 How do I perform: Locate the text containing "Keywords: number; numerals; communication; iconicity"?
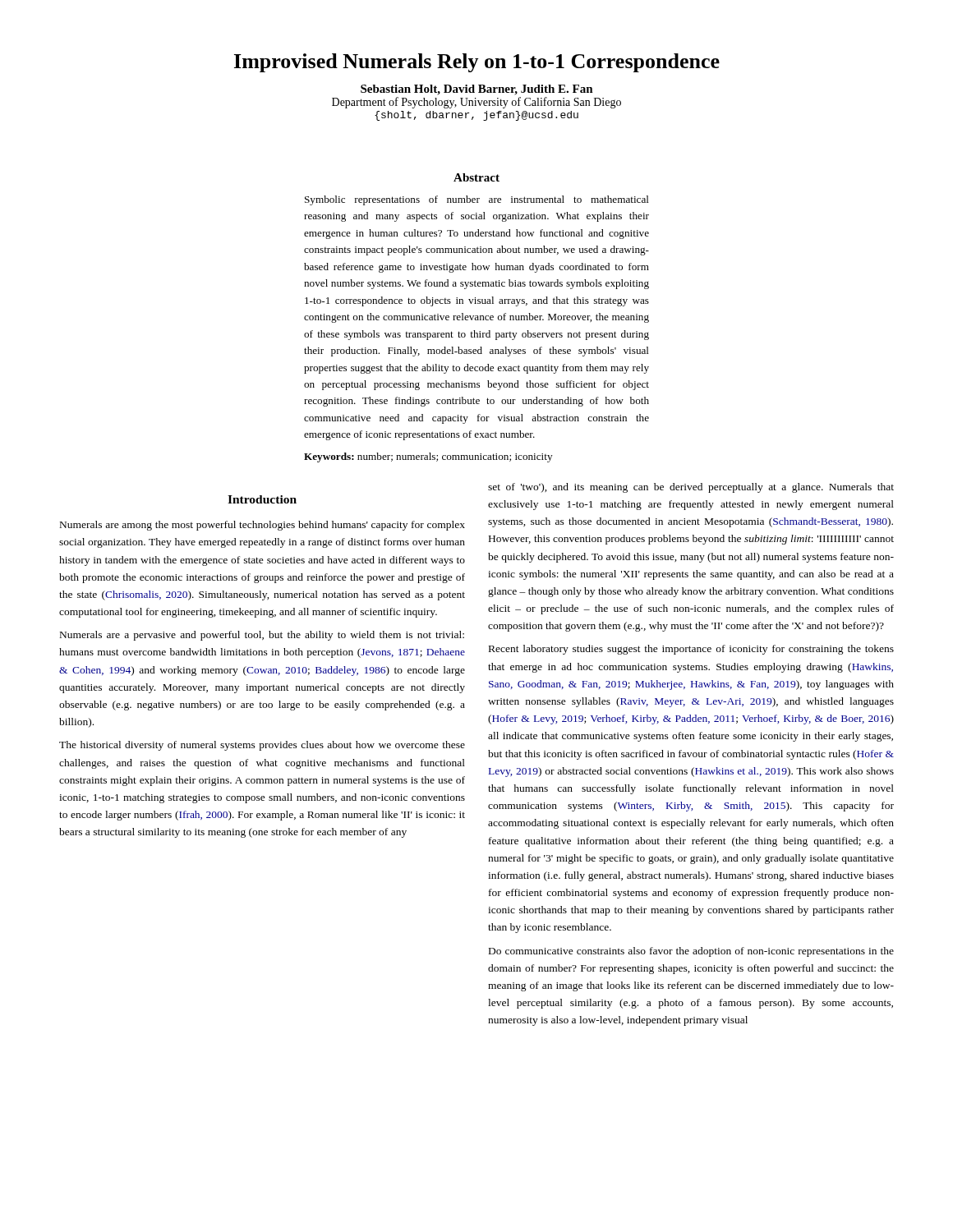point(428,456)
